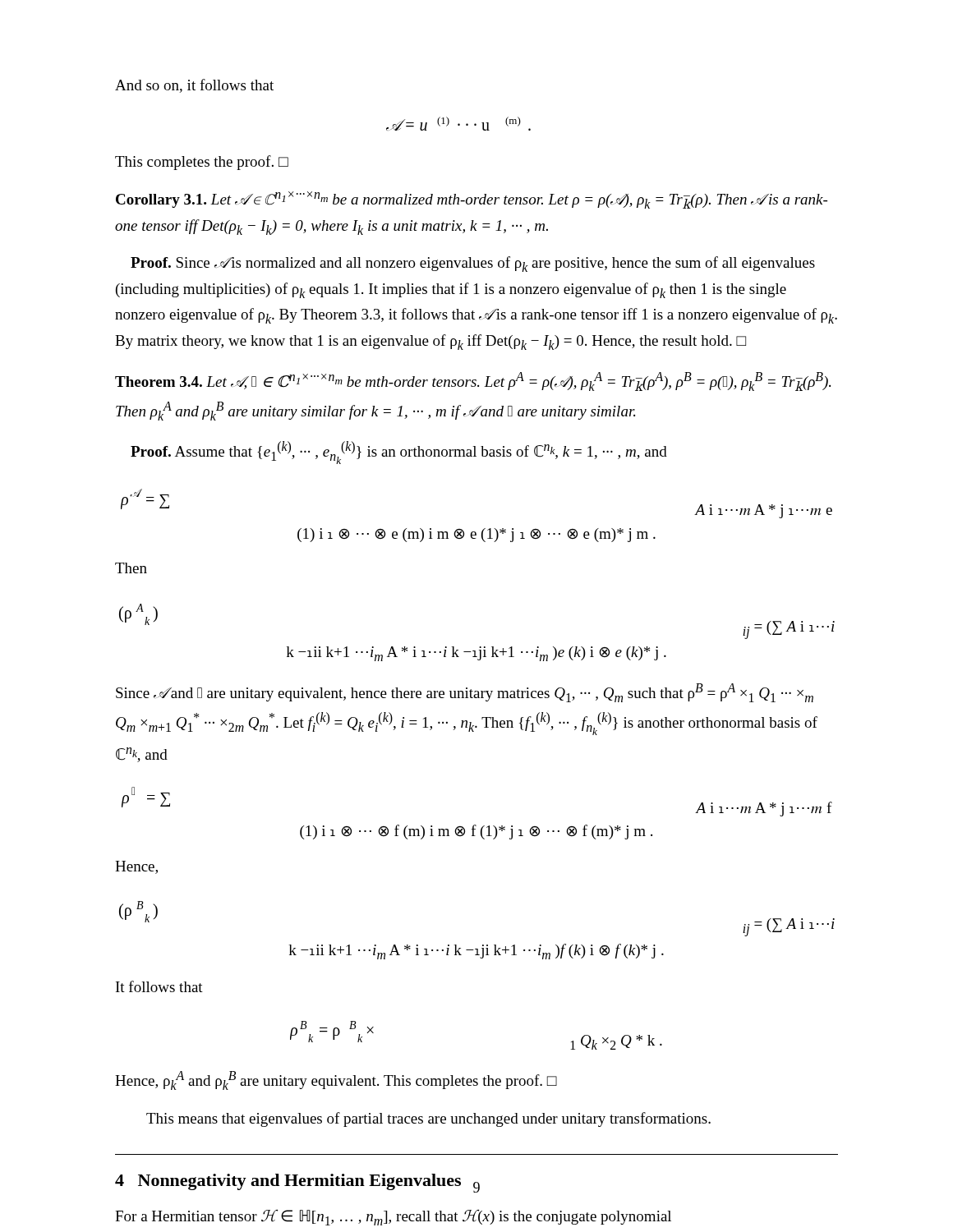Point to "It follows that"
This screenshot has height=1232, width=953.
coord(159,987)
